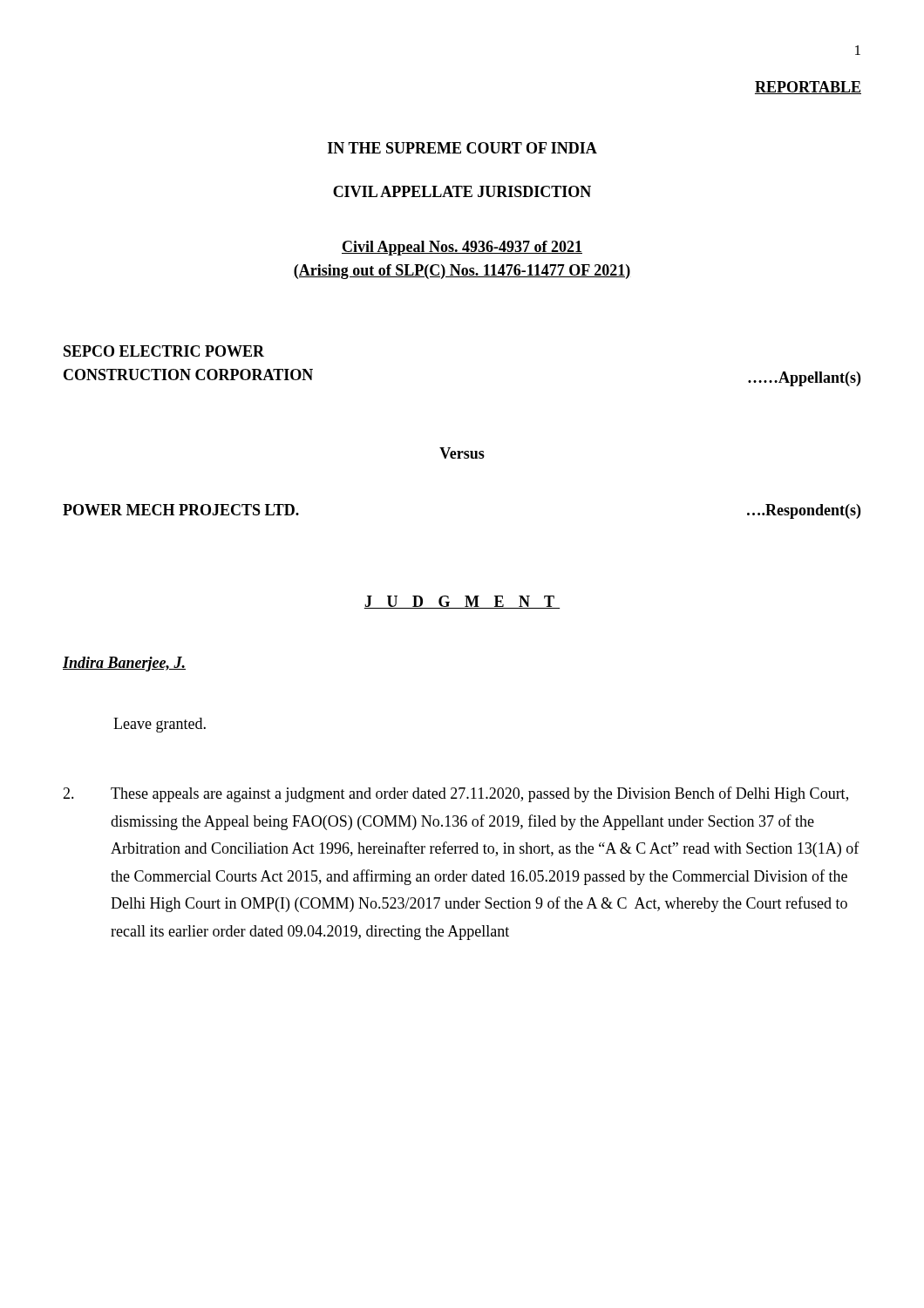The height and width of the screenshot is (1308, 924).
Task: Click on the title with the text "CIVIL APPELLATE JURISDICTION"
Action: pyautogui.click(x=462, y=192)
